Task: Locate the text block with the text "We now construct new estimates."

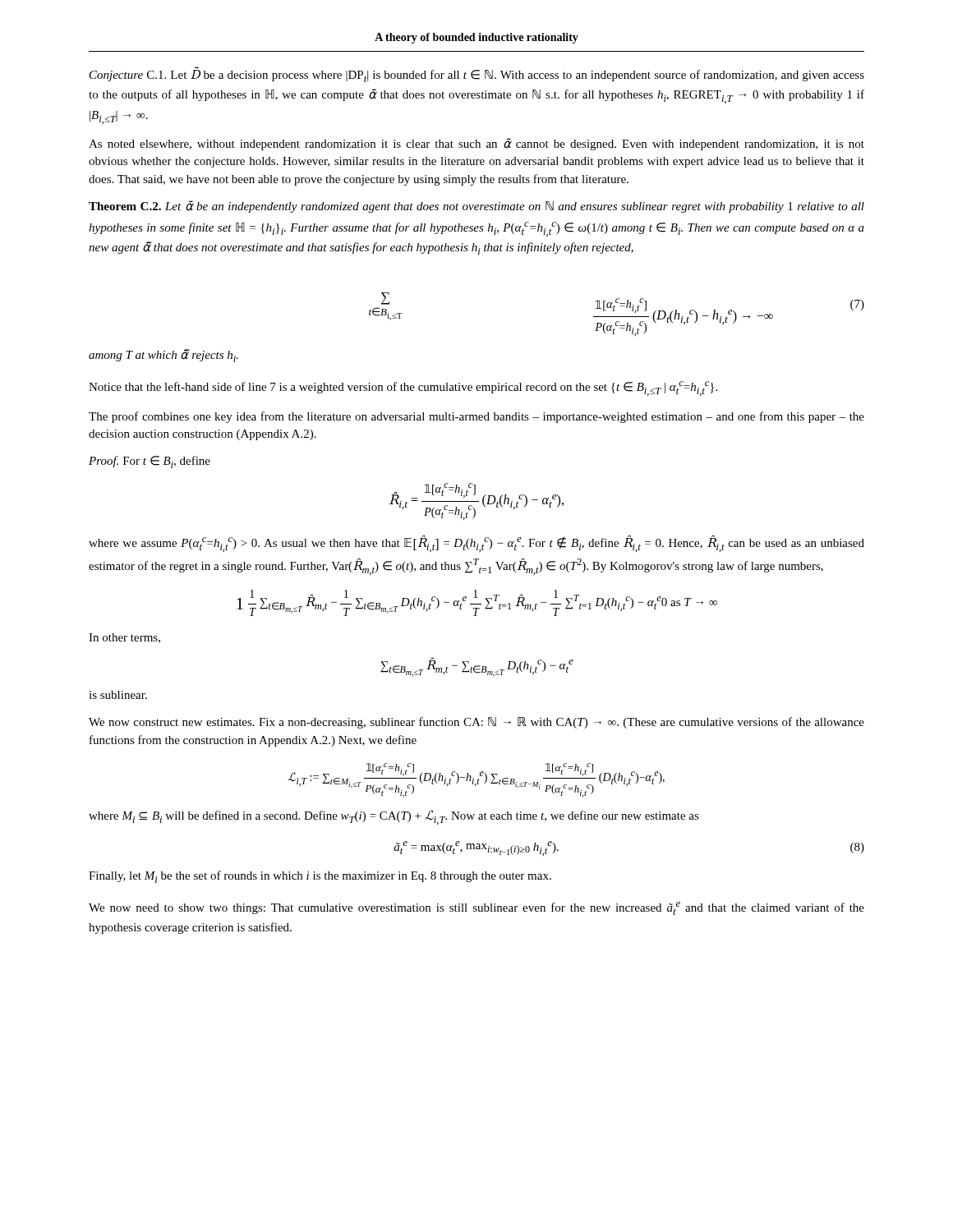Action: pos(476,731)
